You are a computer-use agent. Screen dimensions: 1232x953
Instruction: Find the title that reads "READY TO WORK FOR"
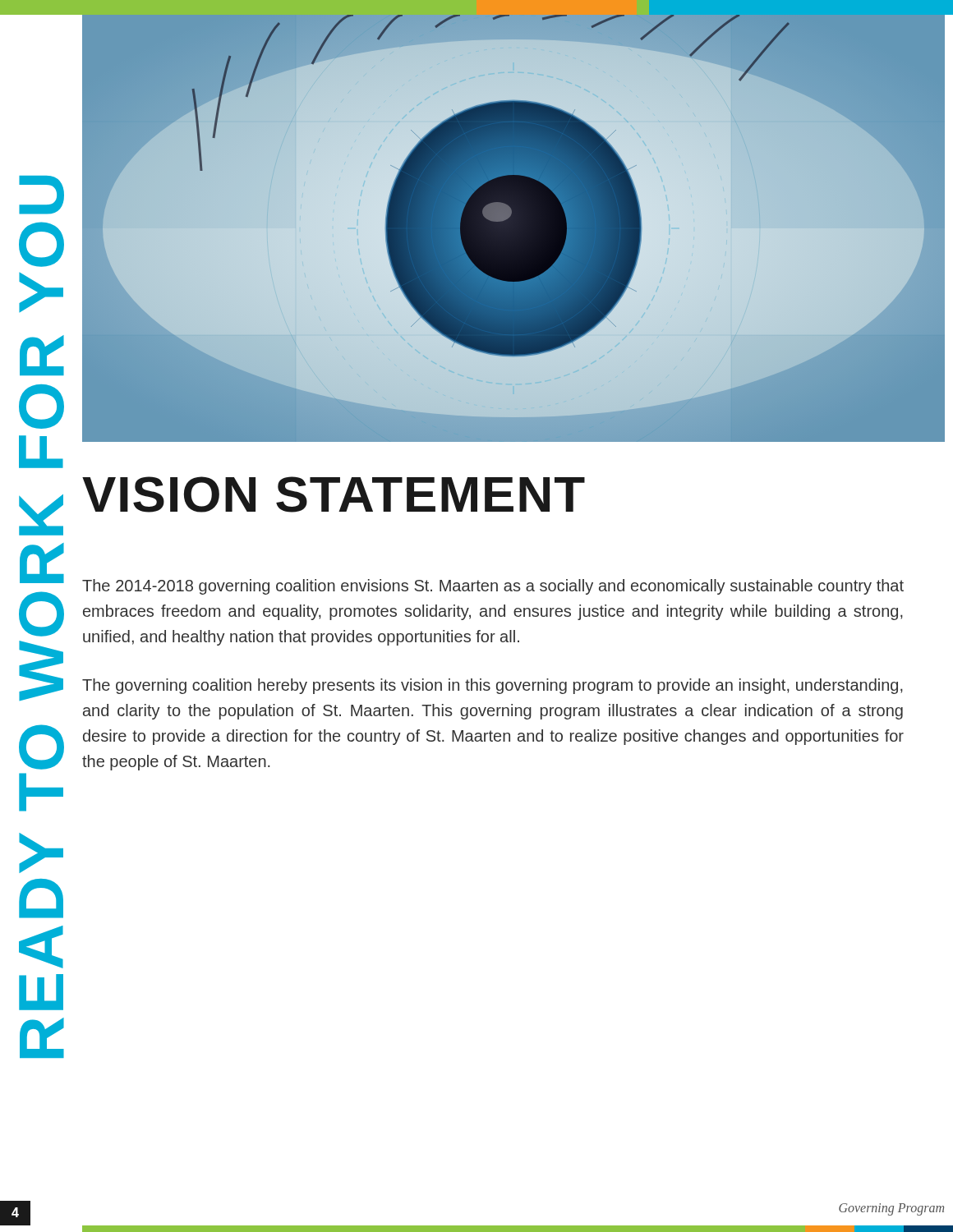(41, 616)
